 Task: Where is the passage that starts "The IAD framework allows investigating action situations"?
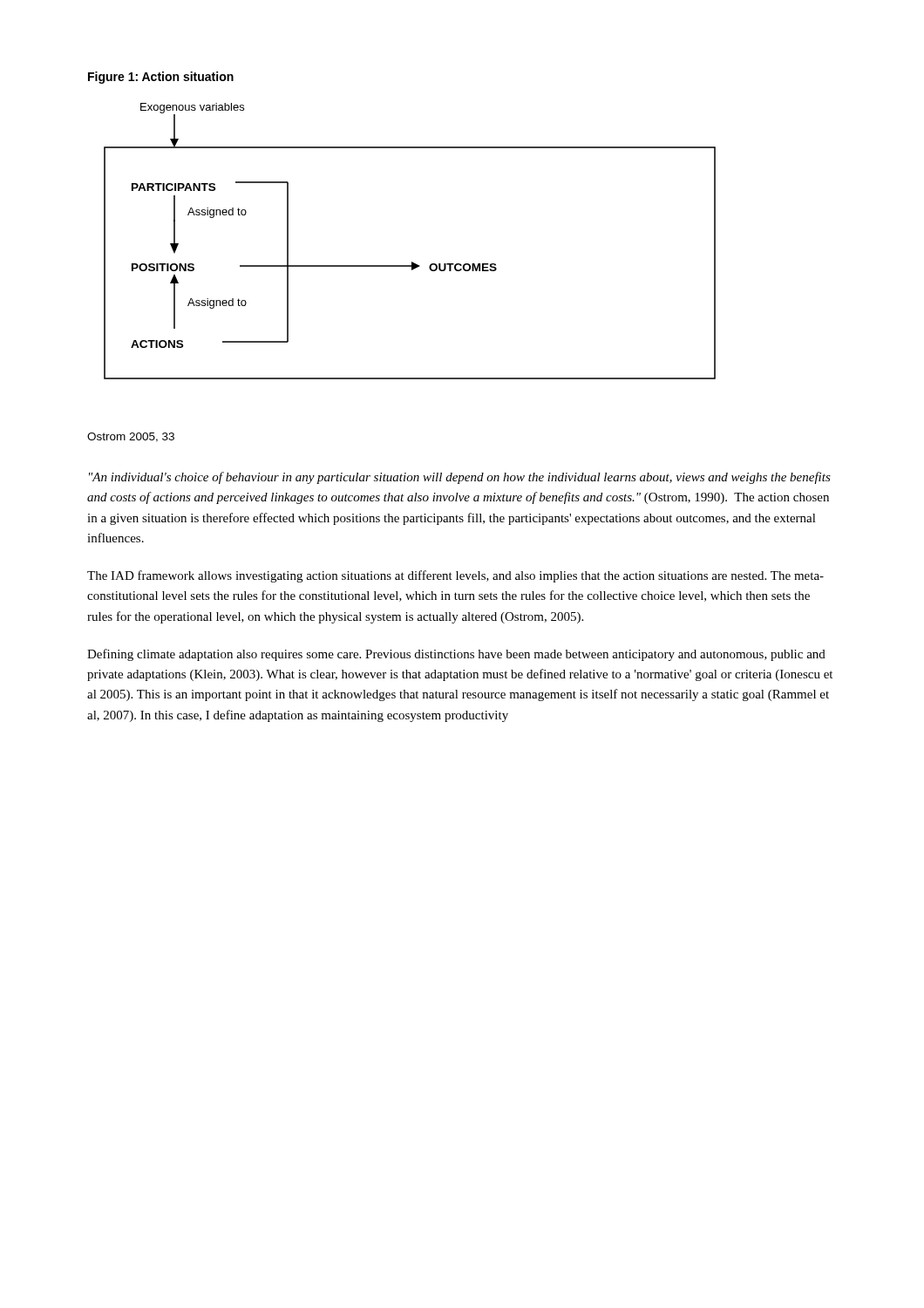(455, 596)
